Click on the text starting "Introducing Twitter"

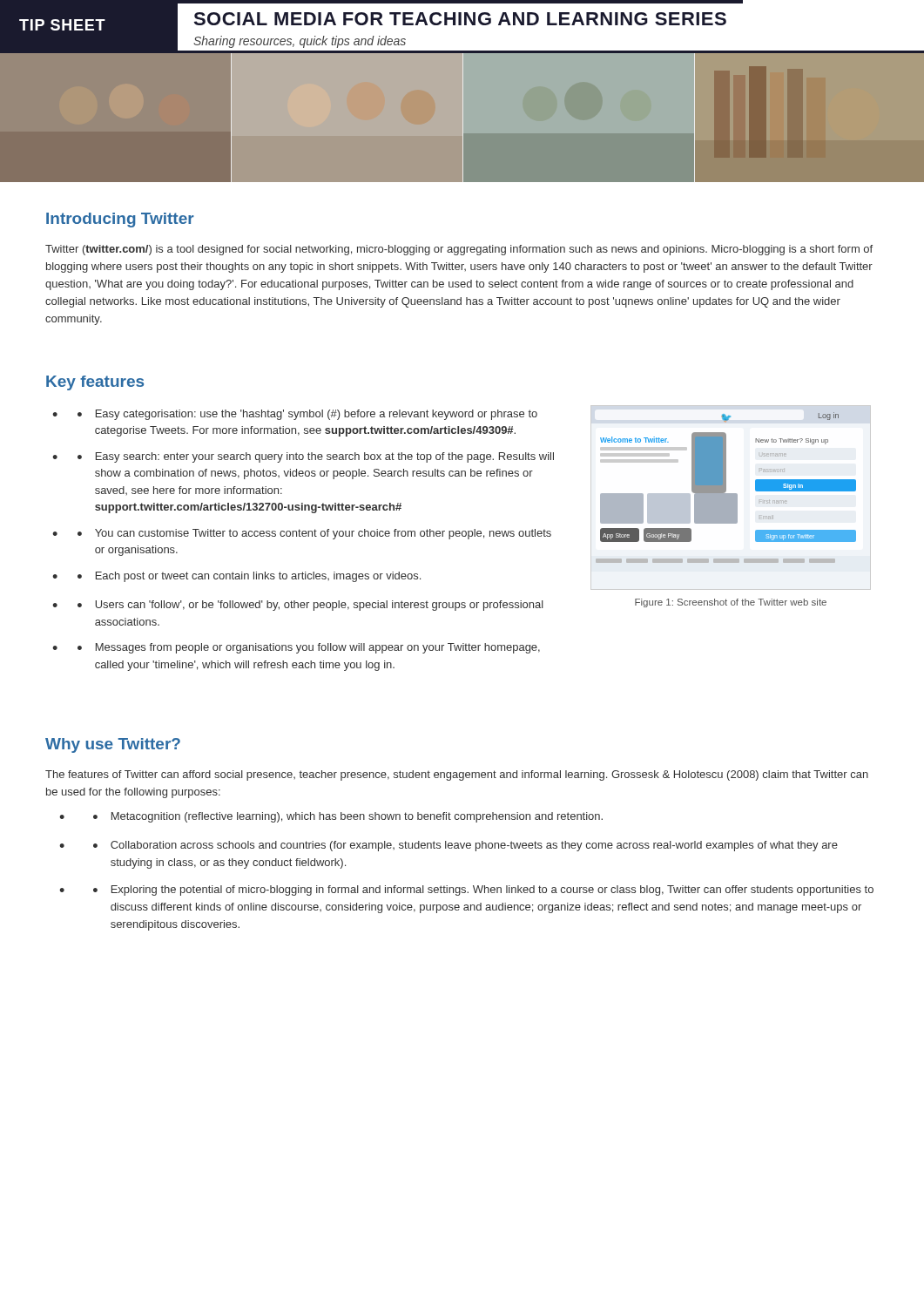pyautogui.click(x=120, y=218)
